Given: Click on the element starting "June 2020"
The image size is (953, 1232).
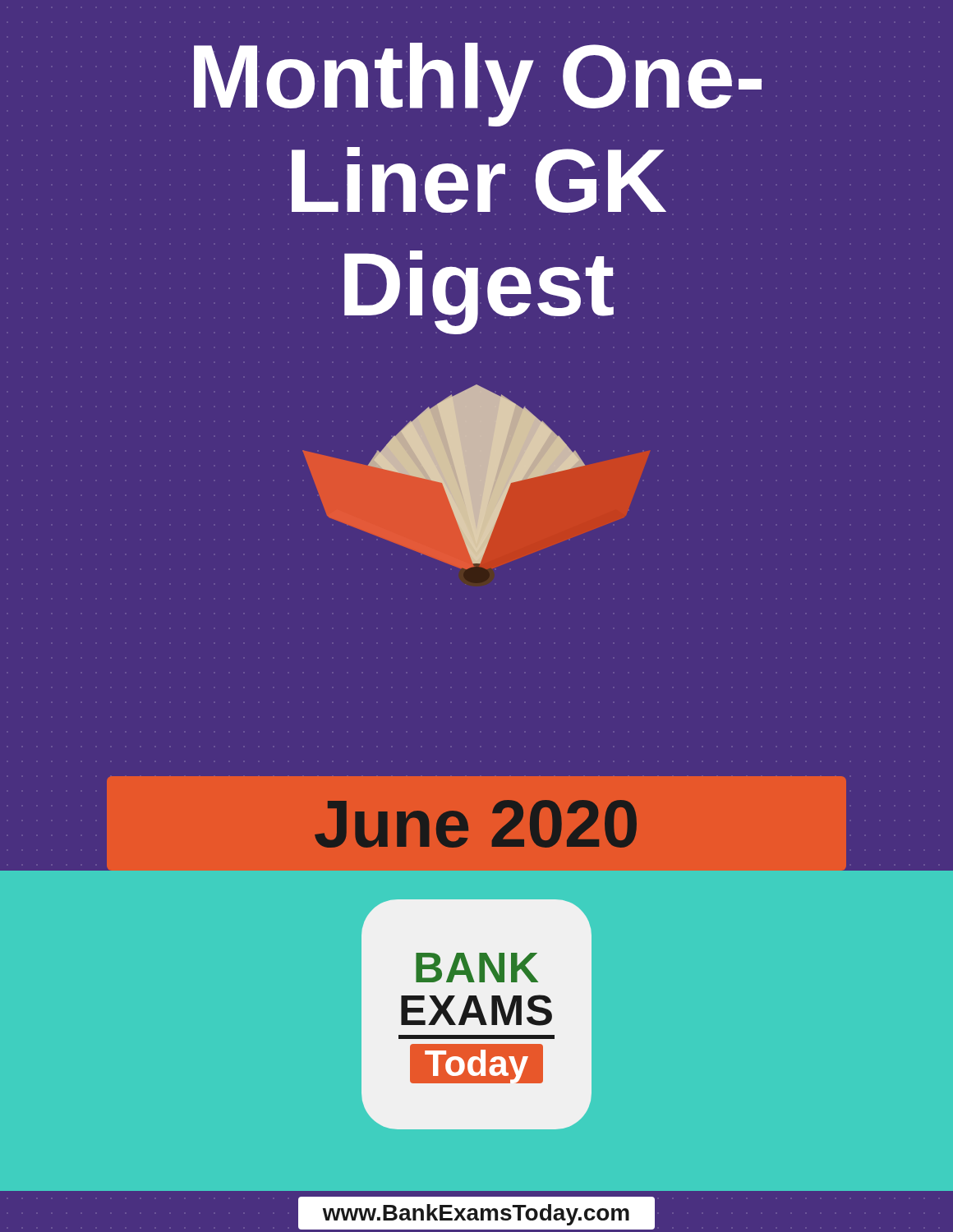Looking at the screenshot, I should click(476, 823).
